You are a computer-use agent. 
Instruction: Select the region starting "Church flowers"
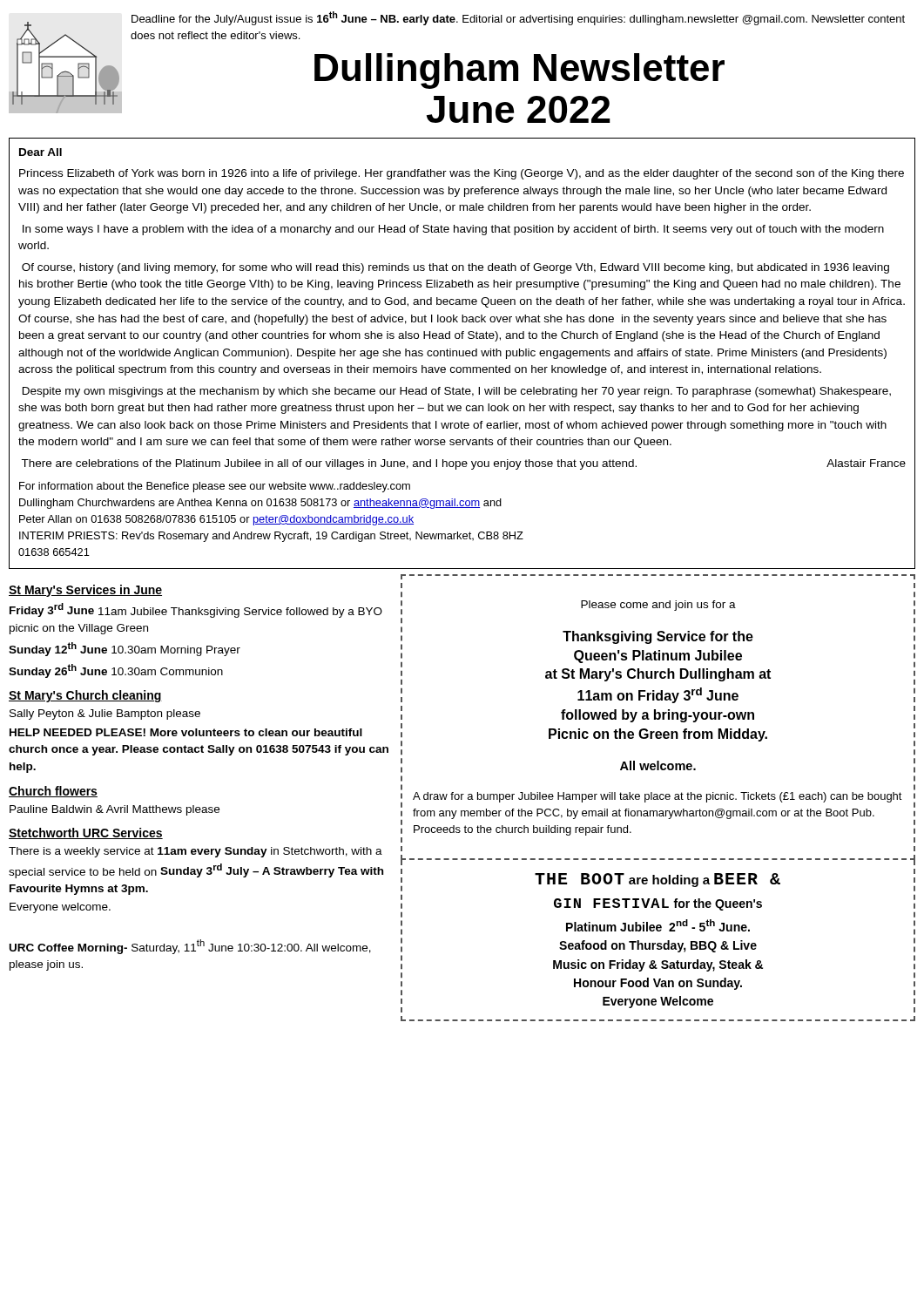[53, 791]
